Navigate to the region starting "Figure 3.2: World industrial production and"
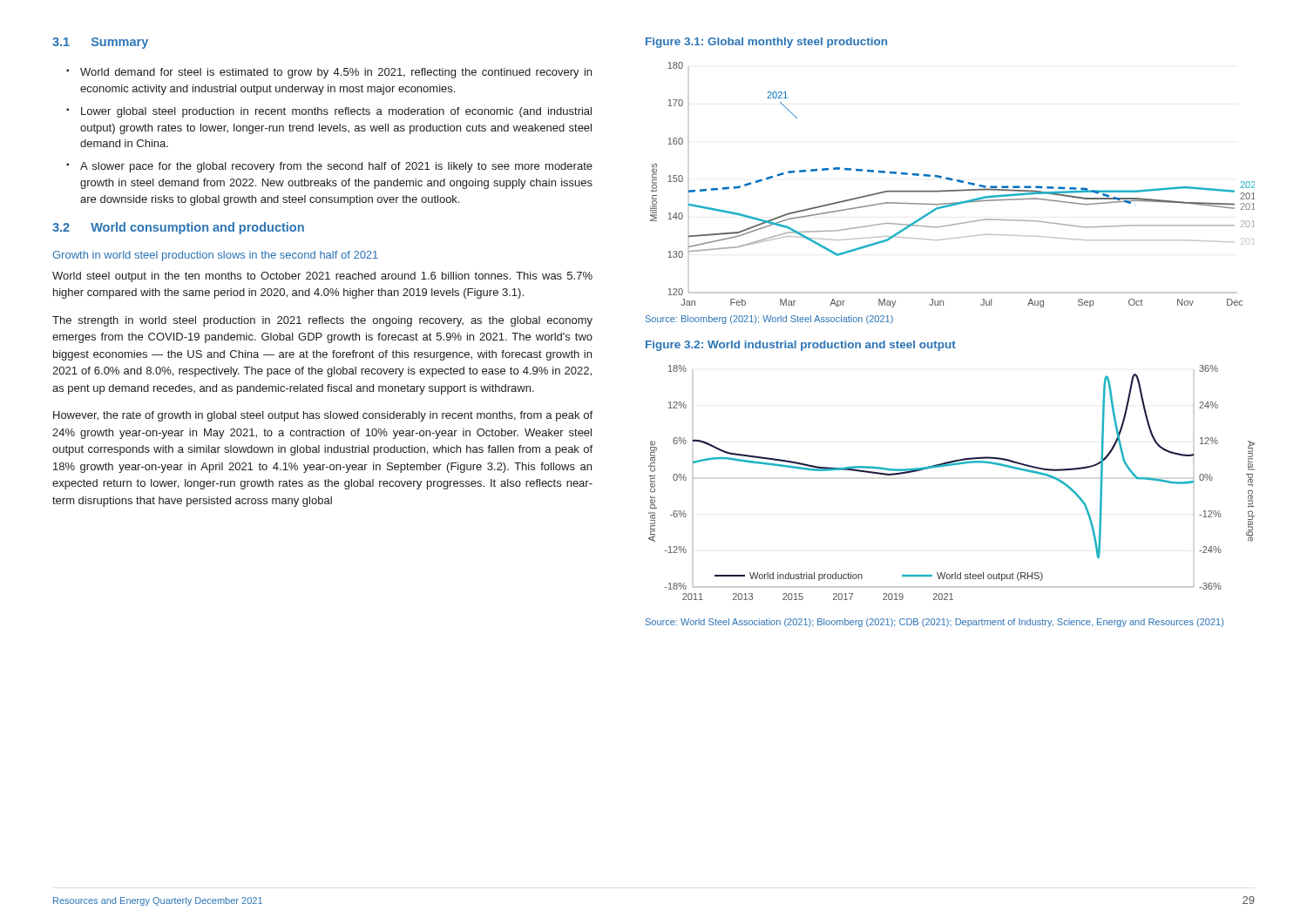This screenshot has height=924, width=1307. pyautogui.click(x=800, y=344)
